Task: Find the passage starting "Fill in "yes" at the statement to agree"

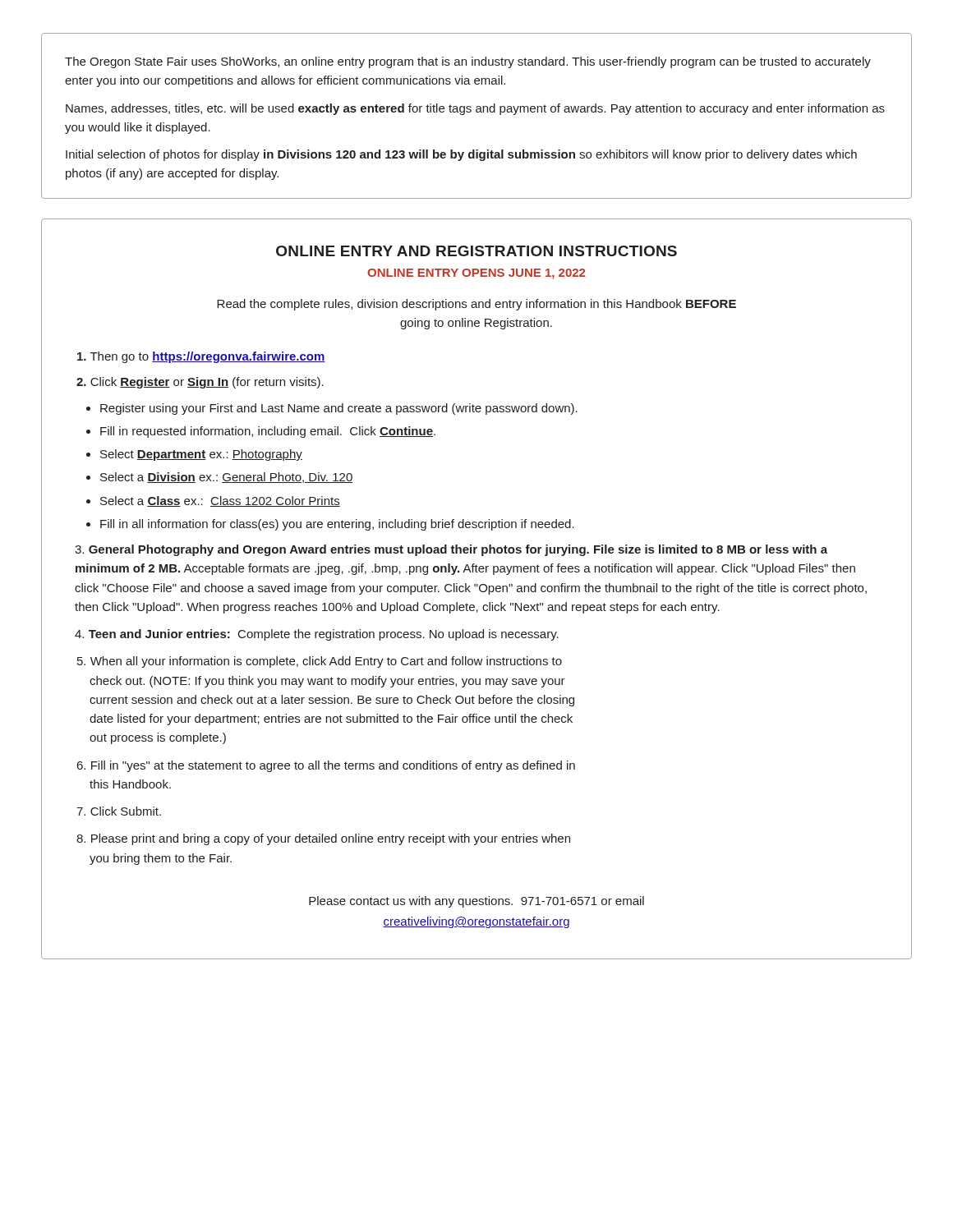Action: 478,776
